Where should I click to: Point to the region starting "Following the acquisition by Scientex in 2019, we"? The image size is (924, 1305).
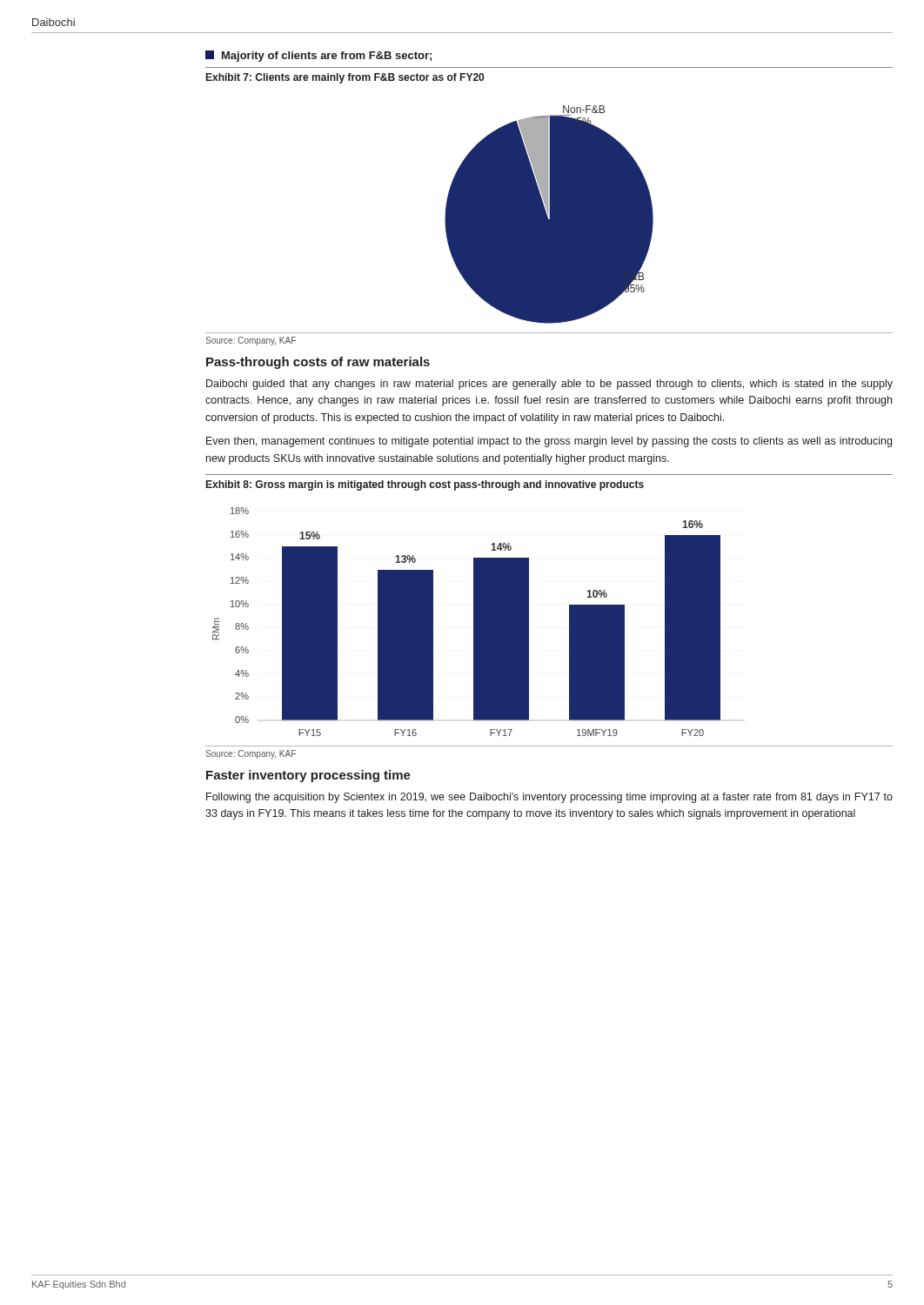(x=549, y=805)
